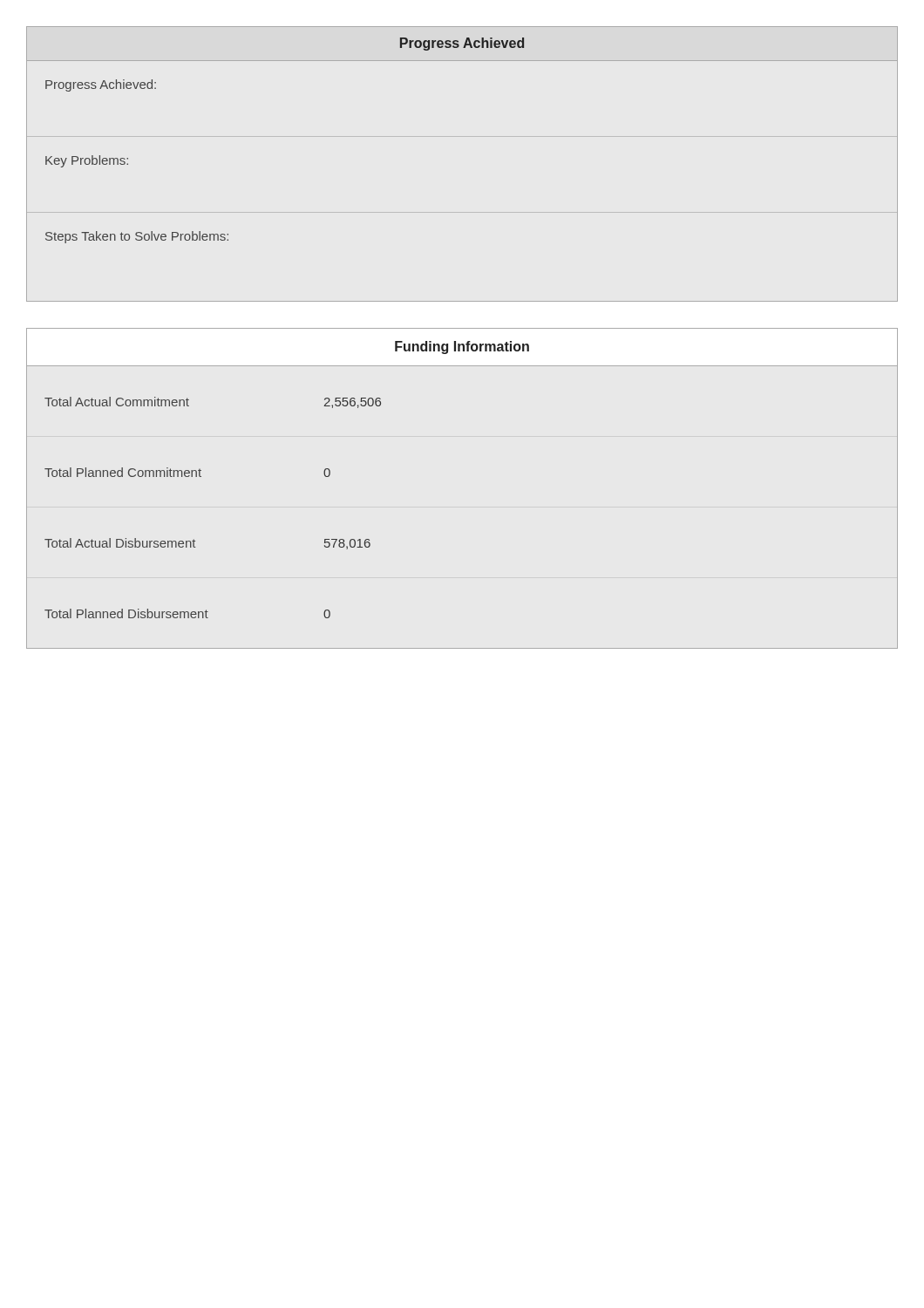Find "Progress Achieved:" on this page
Screen dimensions: 1308x924
(x=101, y=84)
